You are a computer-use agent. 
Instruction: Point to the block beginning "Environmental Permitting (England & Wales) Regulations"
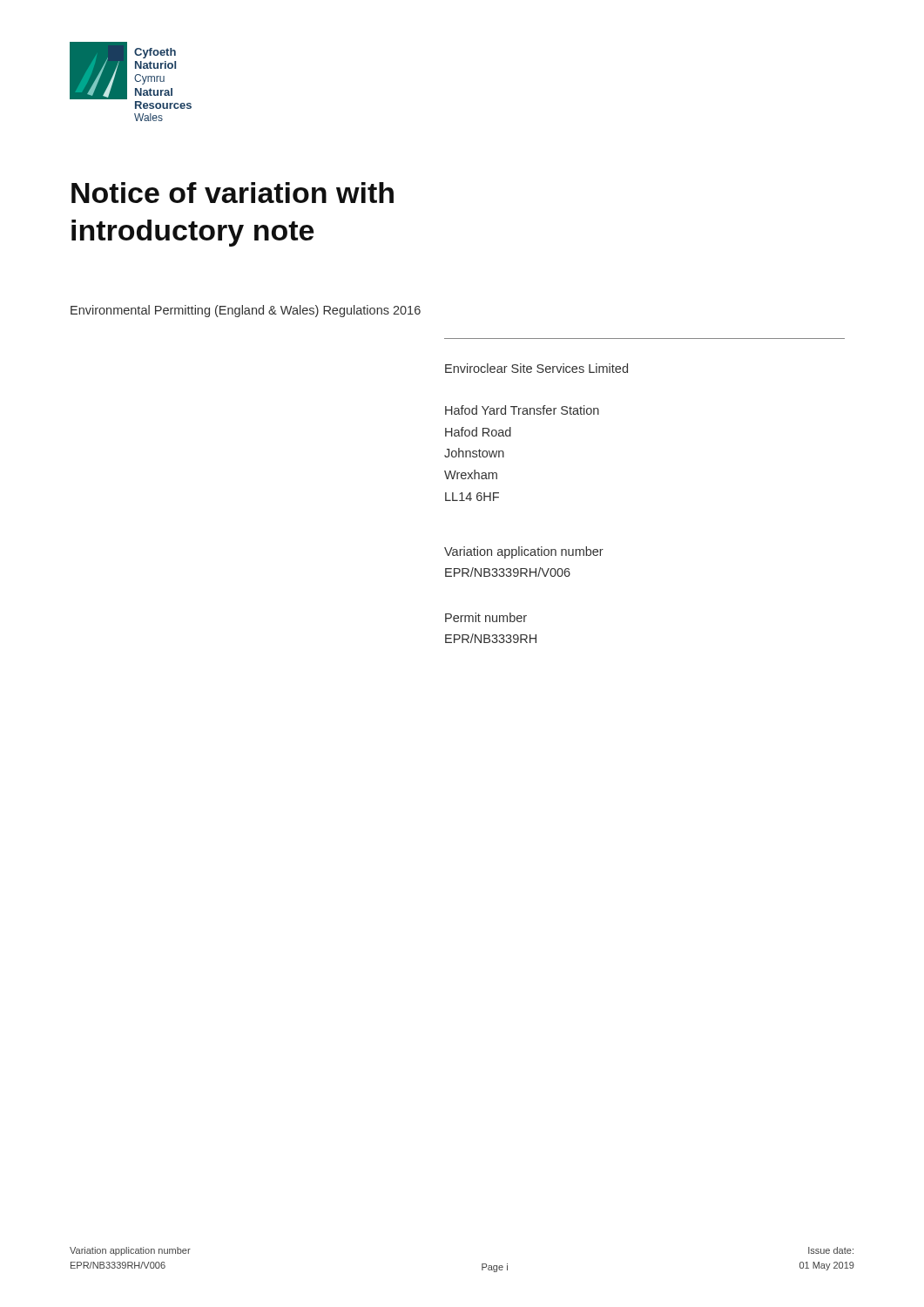pos(245,310)
